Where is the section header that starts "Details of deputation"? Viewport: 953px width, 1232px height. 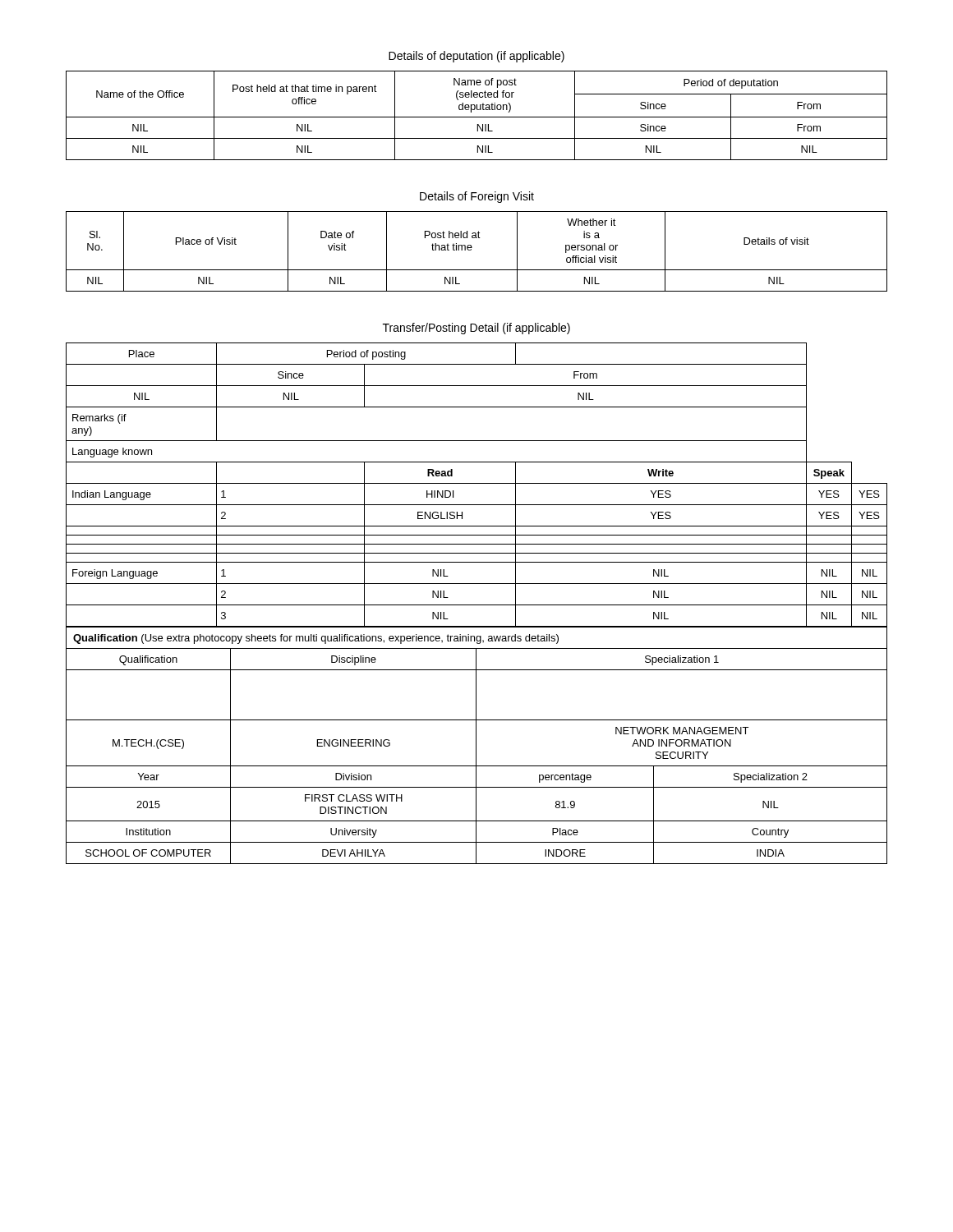point(476,56)
